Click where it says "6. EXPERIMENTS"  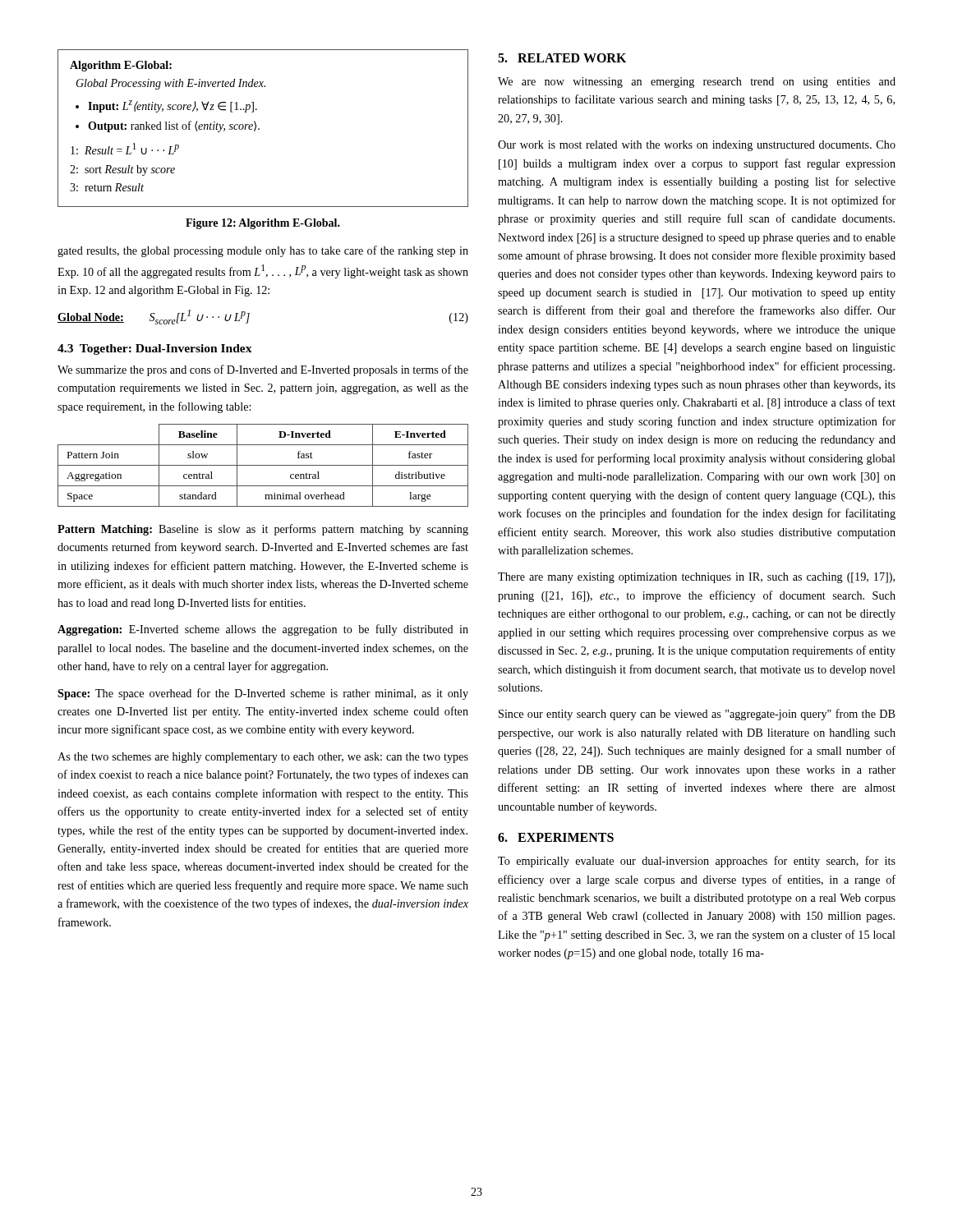(x=556, y=837)
